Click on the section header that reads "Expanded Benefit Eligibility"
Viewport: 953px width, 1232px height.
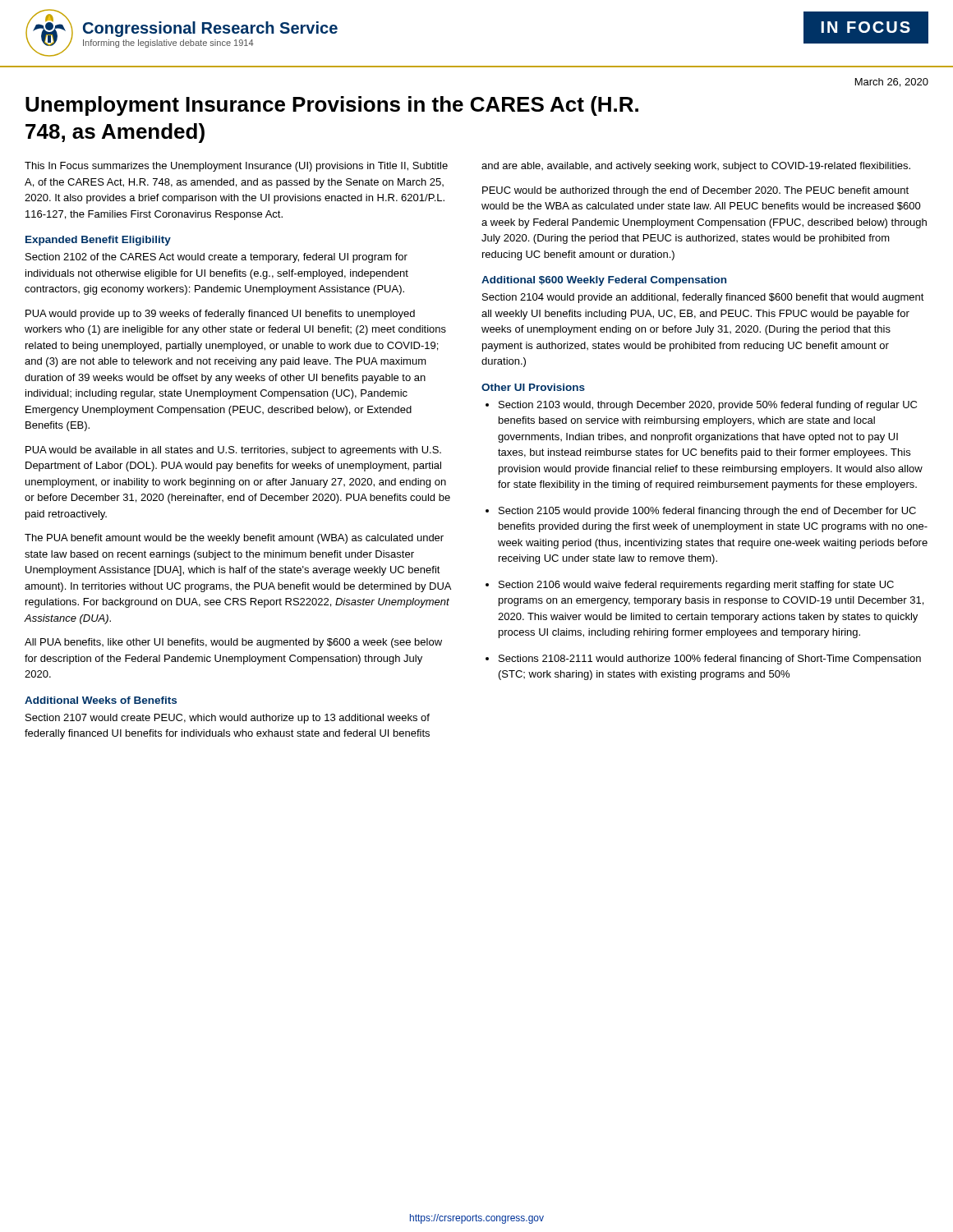pos(98,239)
